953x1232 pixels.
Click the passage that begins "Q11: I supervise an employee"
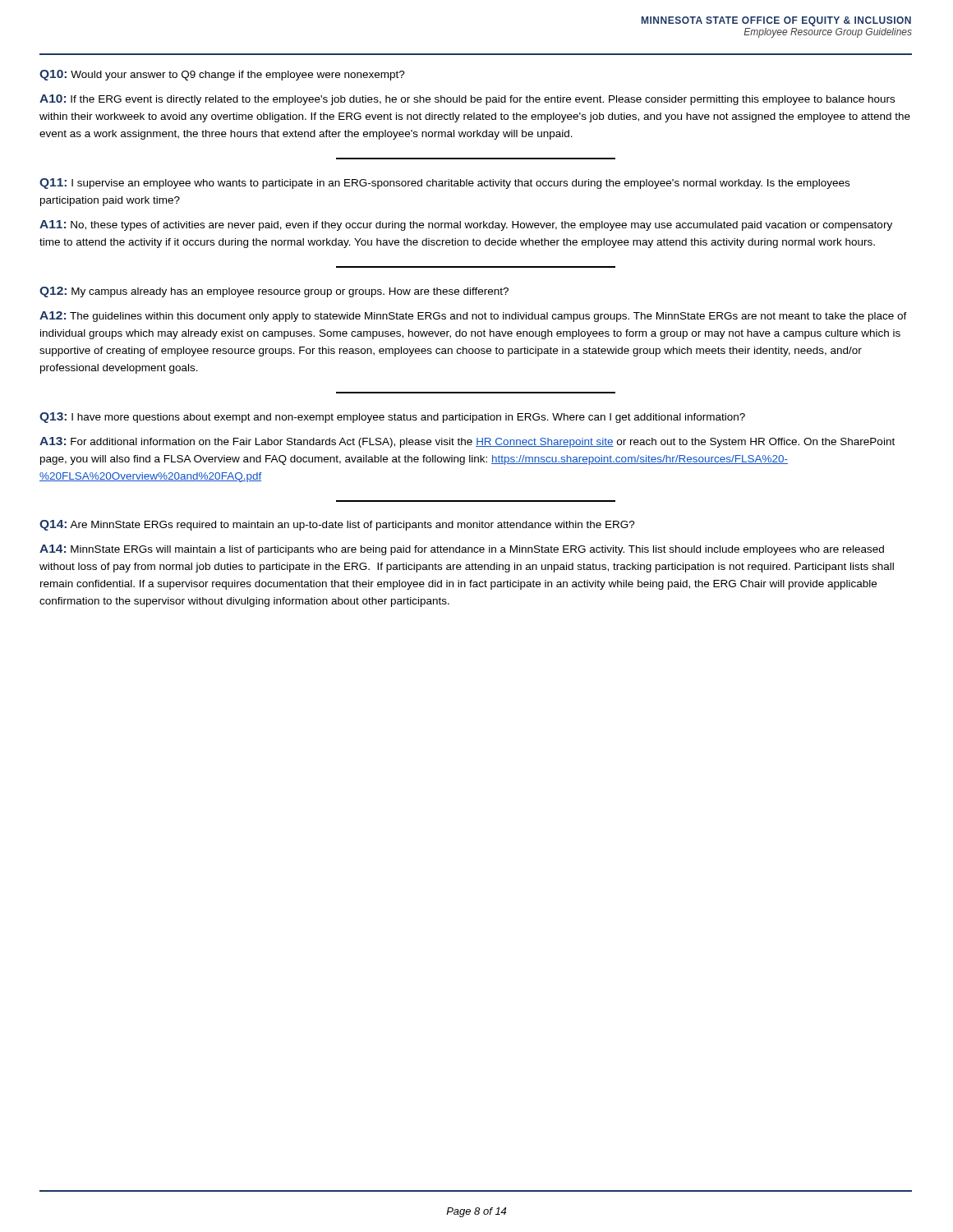(476, 191)
